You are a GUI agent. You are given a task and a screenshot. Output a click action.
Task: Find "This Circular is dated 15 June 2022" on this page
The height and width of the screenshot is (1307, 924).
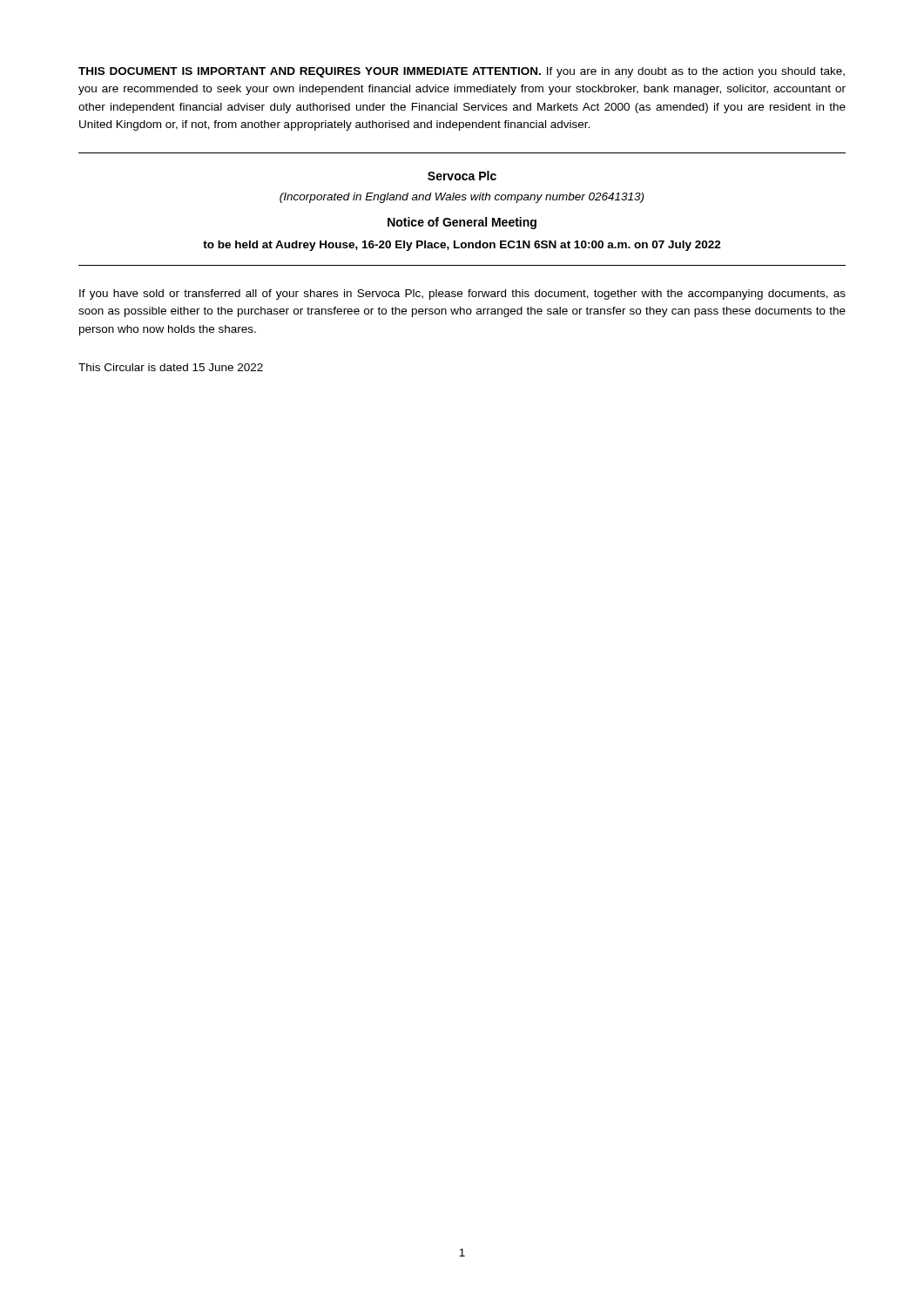(171, 367)
